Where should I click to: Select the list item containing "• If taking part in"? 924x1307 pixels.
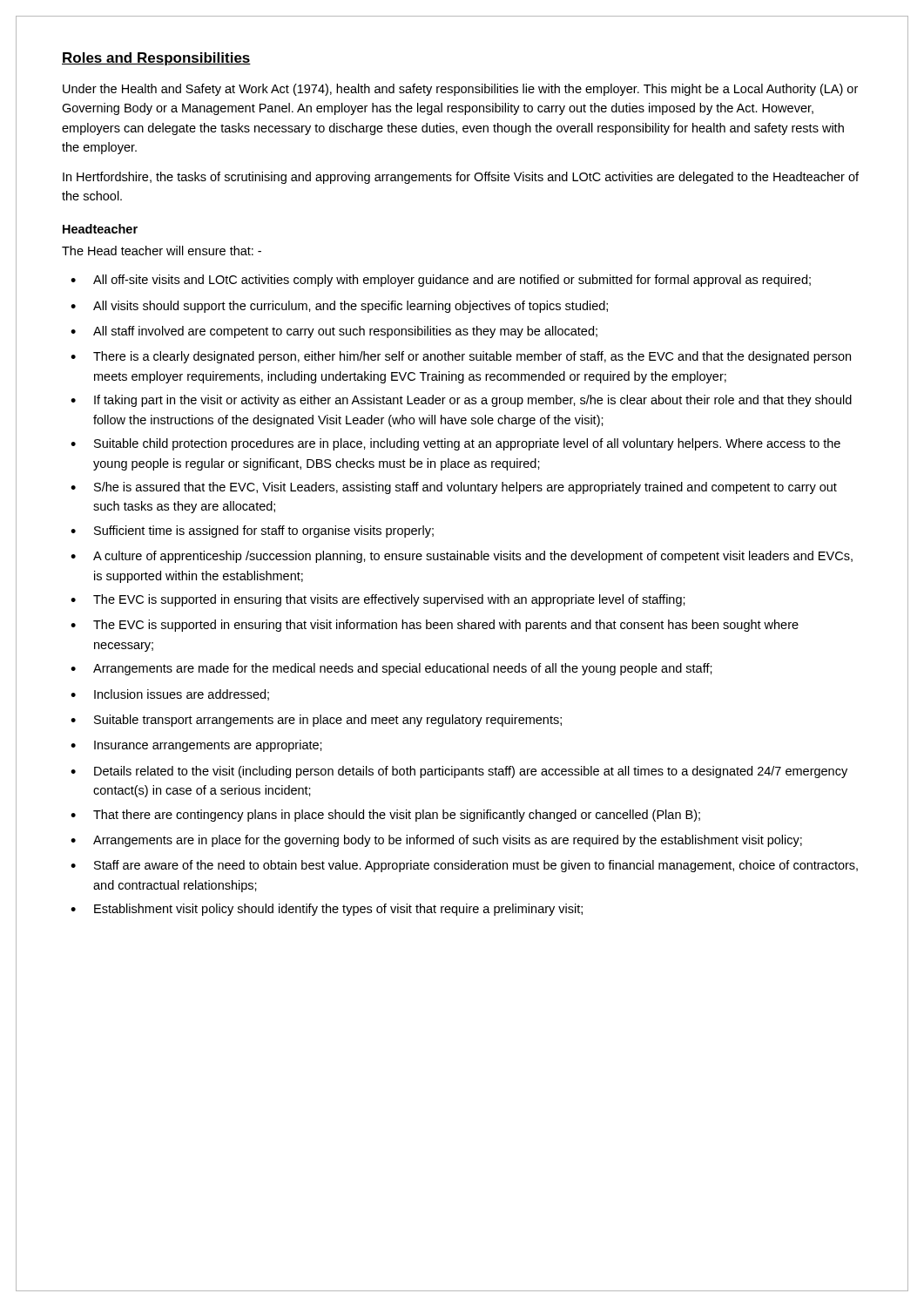pos(466,410)
